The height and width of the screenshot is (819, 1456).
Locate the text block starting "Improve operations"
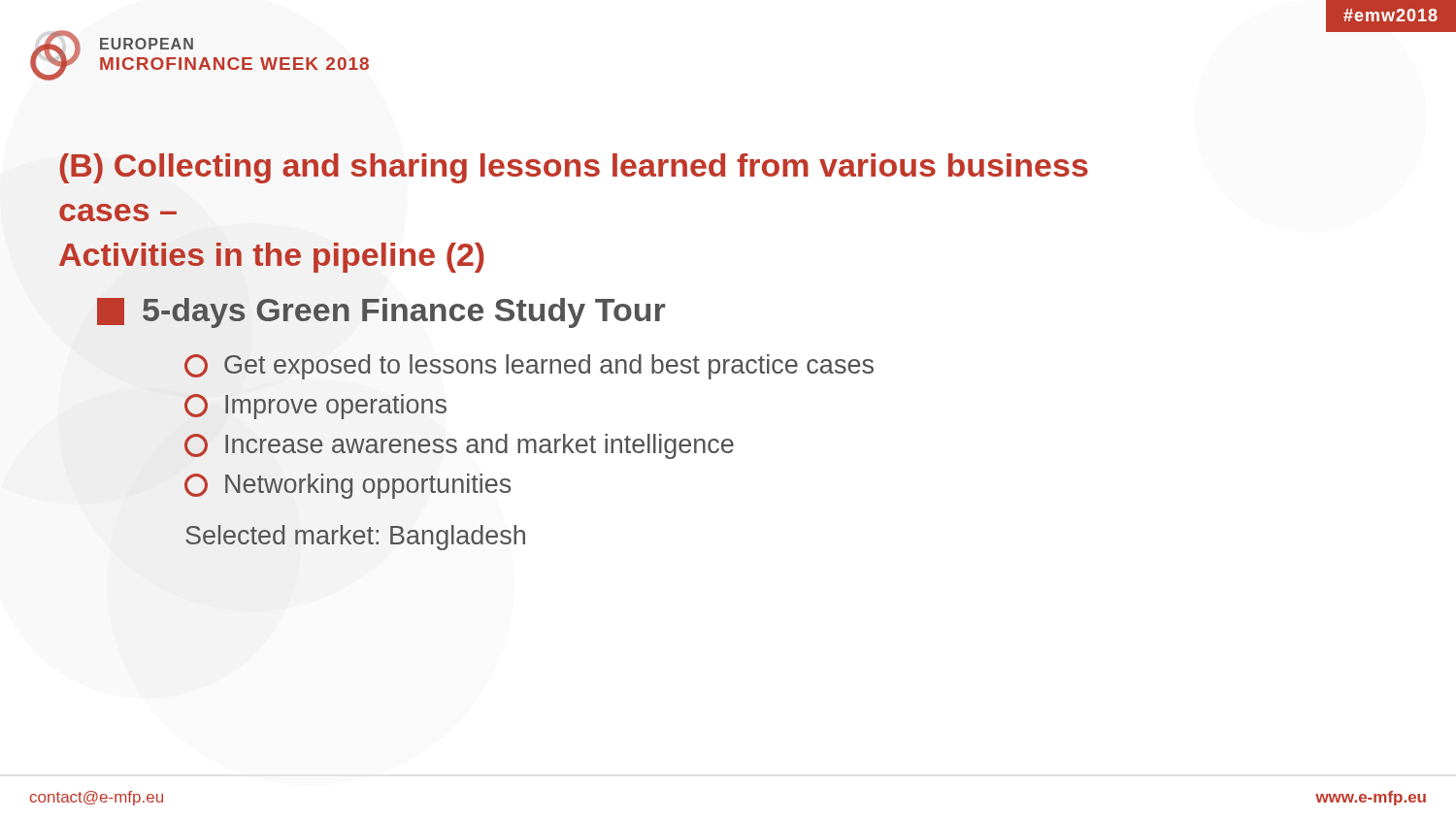click(x=316, y=405)
